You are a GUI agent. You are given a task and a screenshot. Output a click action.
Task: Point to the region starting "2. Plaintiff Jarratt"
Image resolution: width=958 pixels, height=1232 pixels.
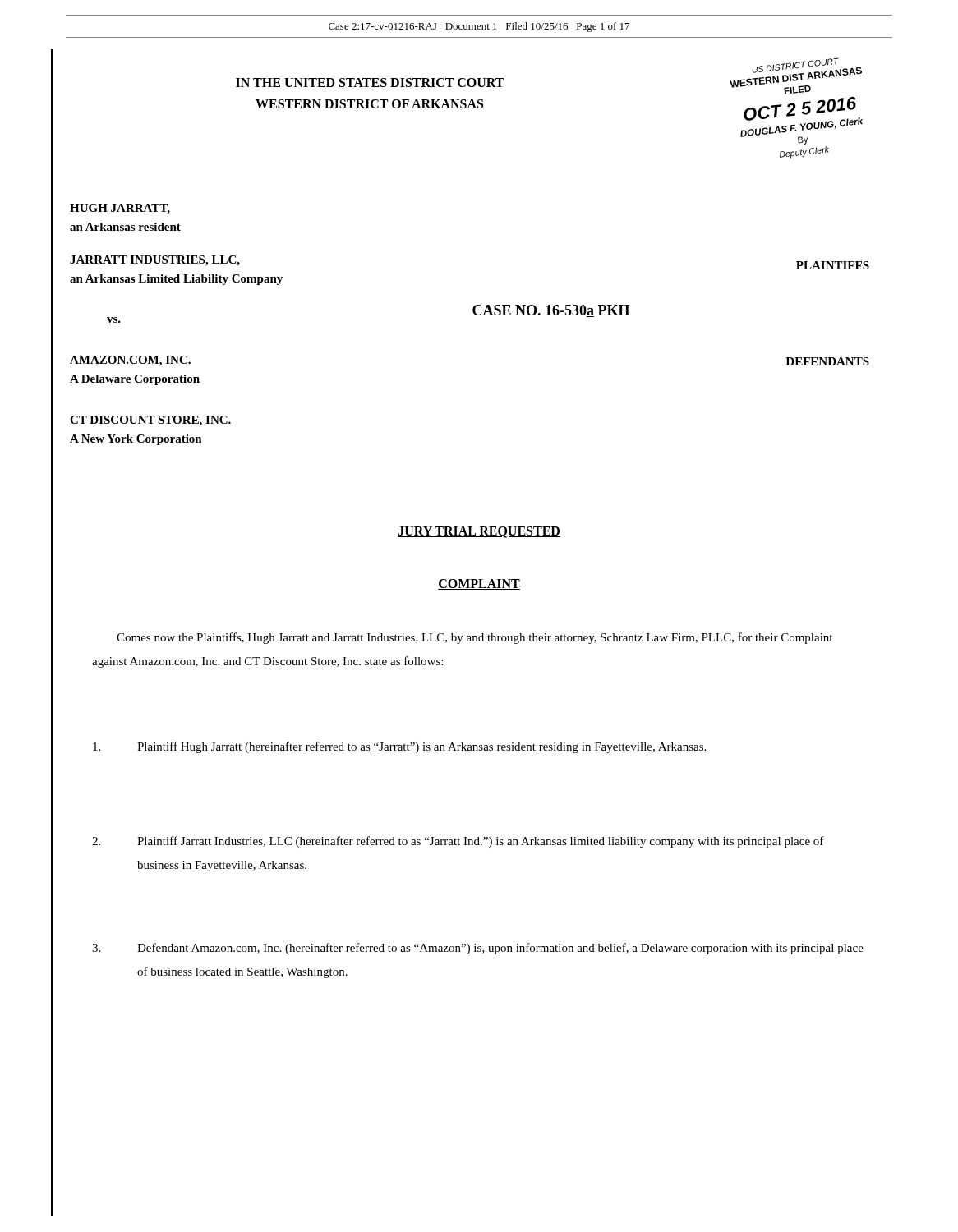coord(479,853)
